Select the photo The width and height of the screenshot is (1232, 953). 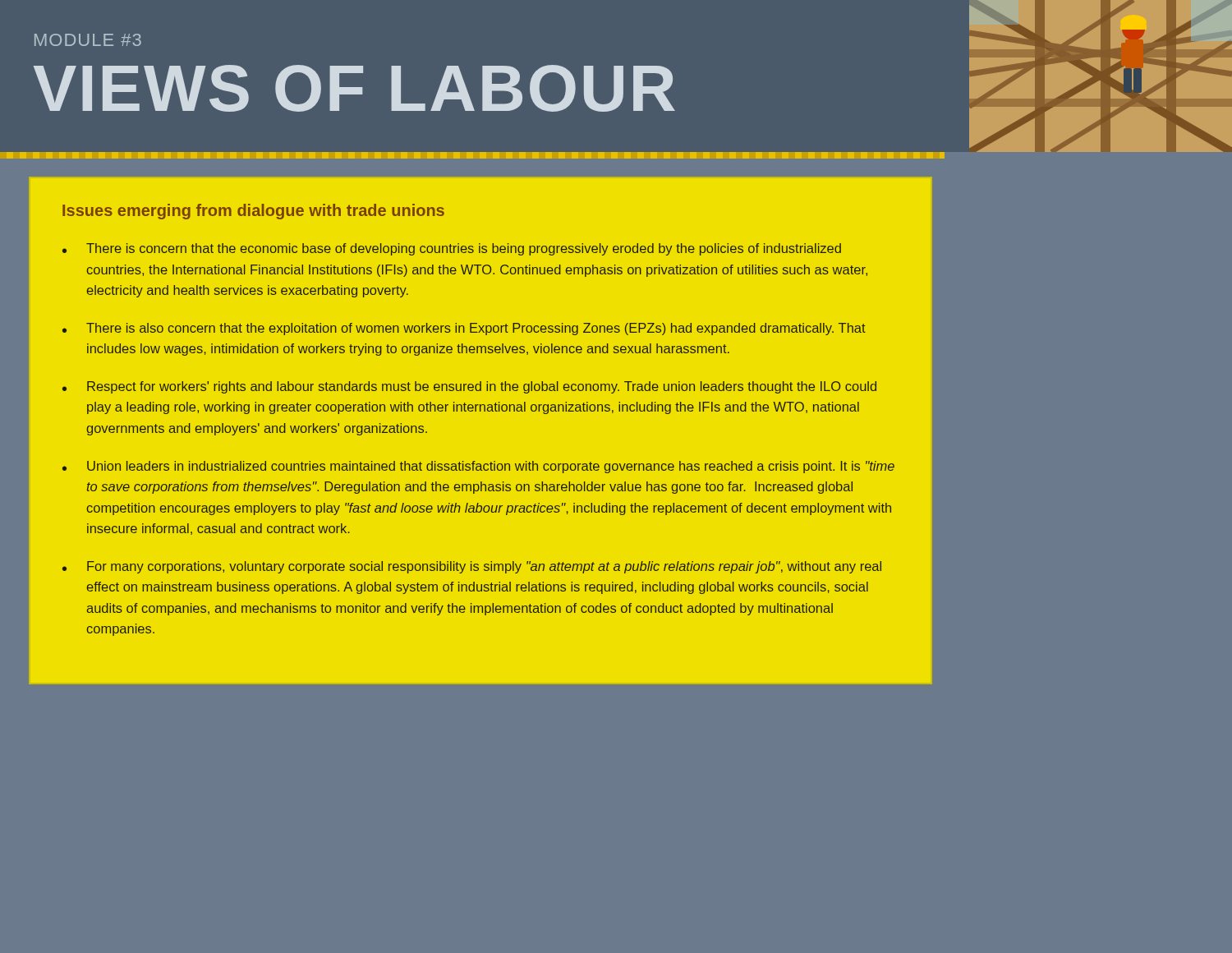point(1101,76)
